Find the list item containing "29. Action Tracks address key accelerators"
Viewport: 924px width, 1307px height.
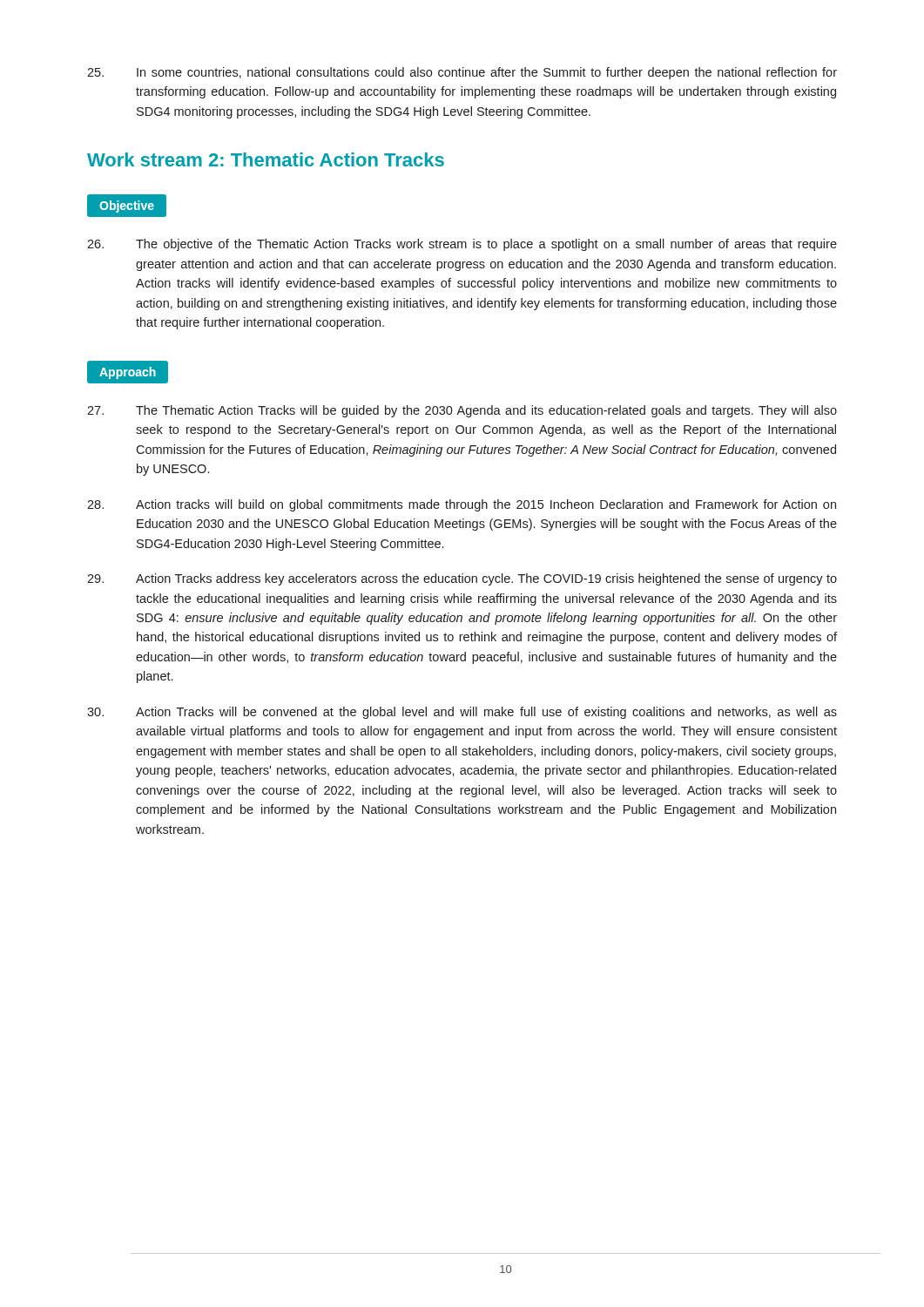coord(462,628)
